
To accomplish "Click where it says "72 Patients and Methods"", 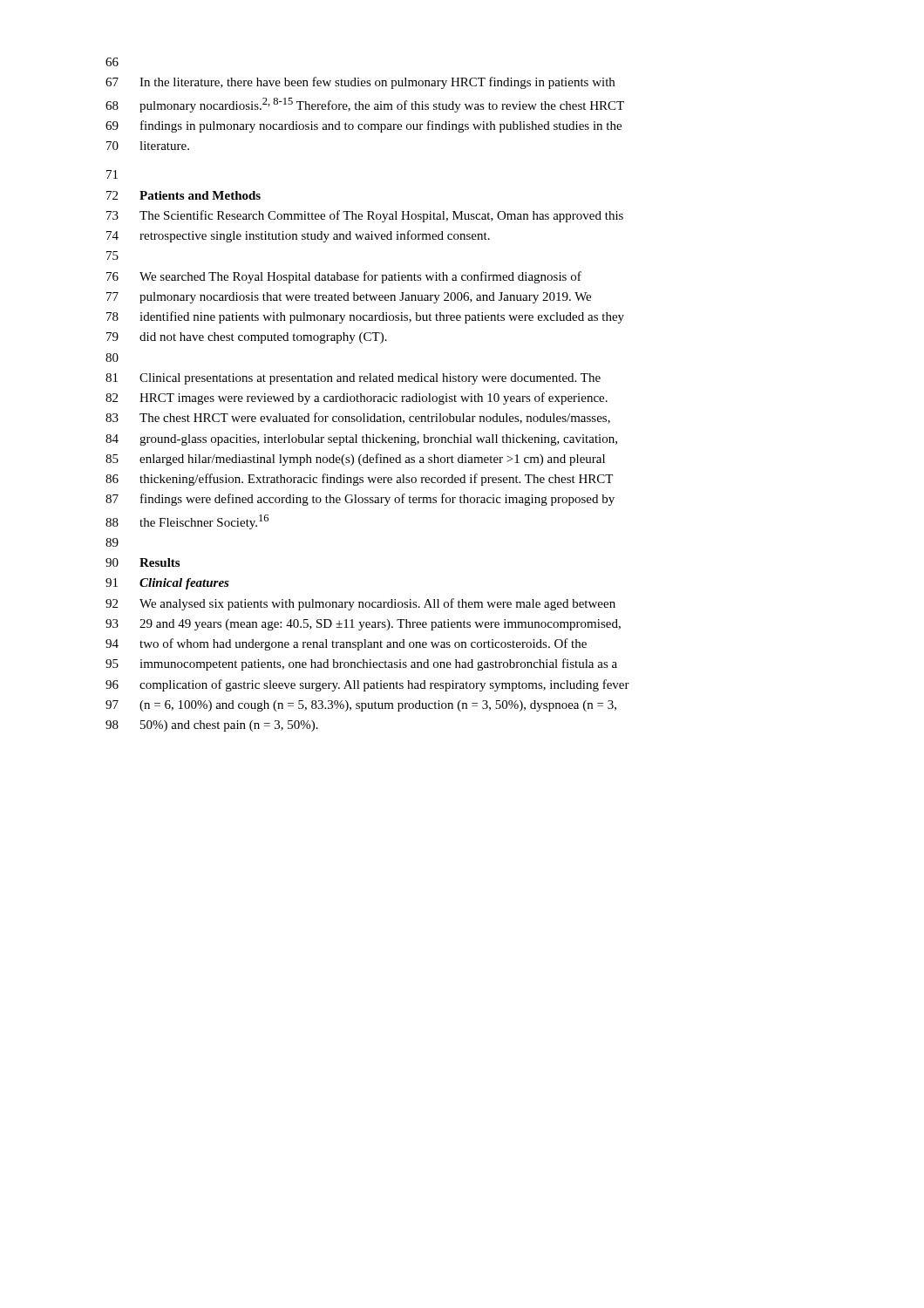I will point(183,195).
